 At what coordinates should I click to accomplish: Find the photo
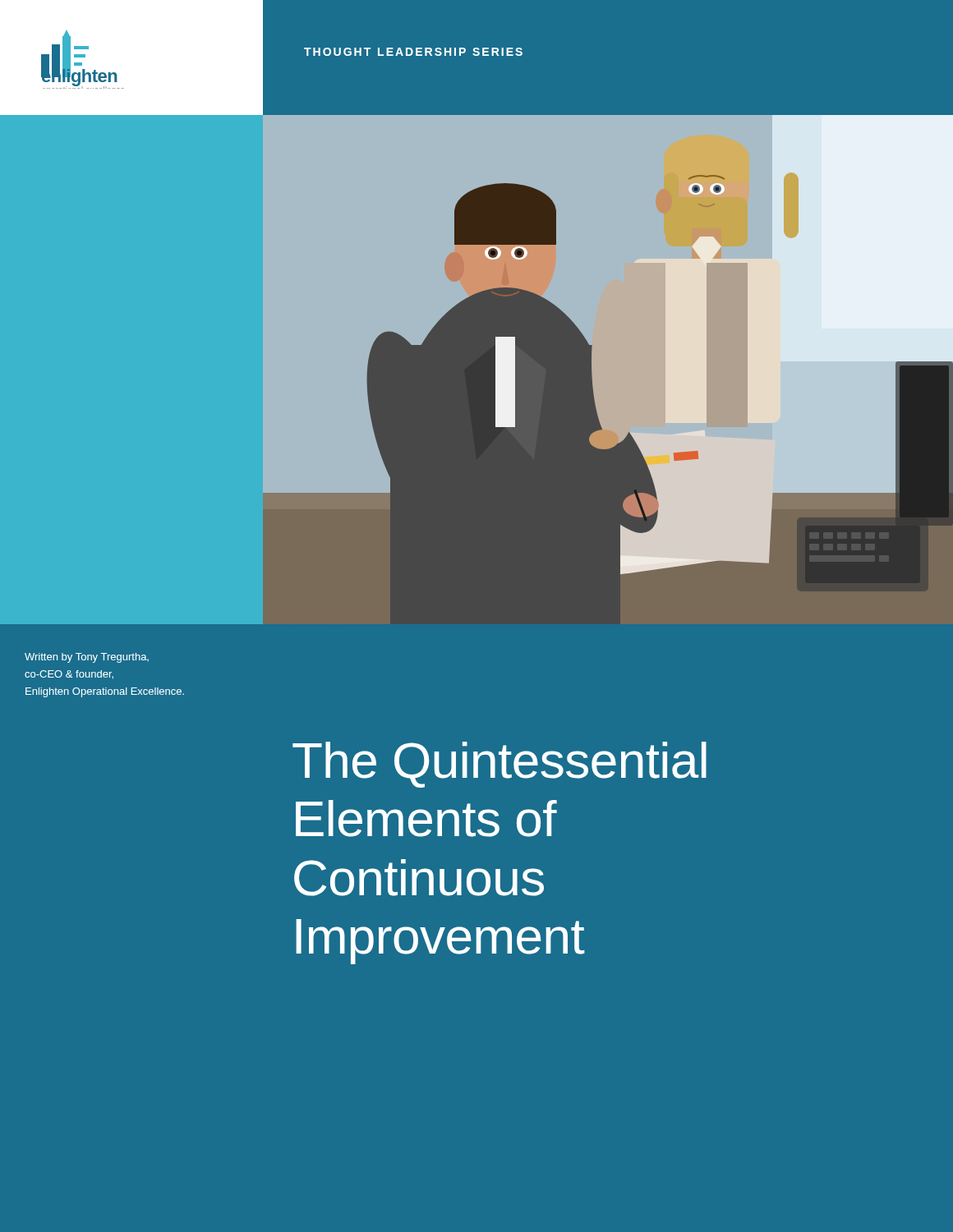(608, 370)
